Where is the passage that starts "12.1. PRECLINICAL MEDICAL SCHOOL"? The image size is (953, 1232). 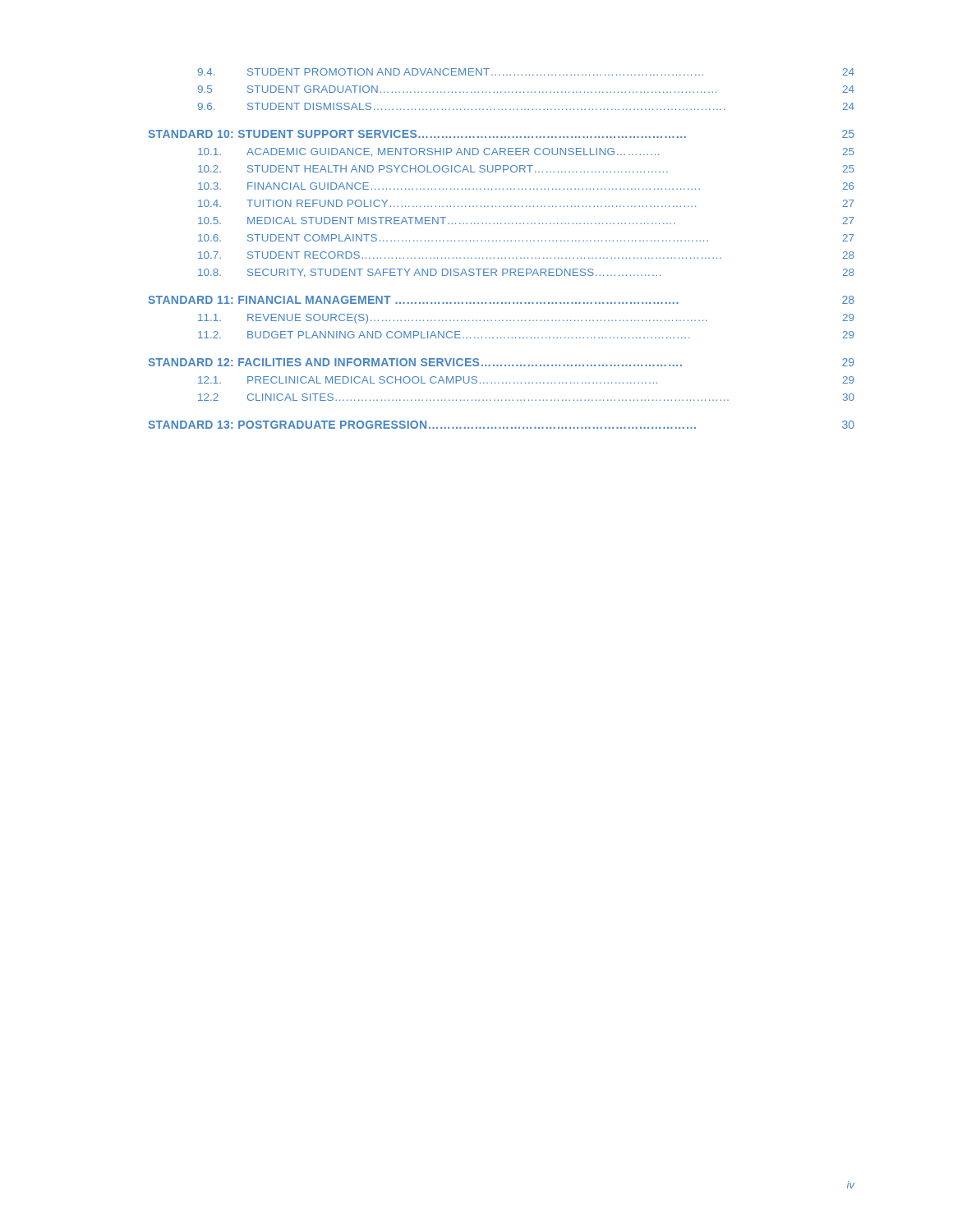(526, 380)
